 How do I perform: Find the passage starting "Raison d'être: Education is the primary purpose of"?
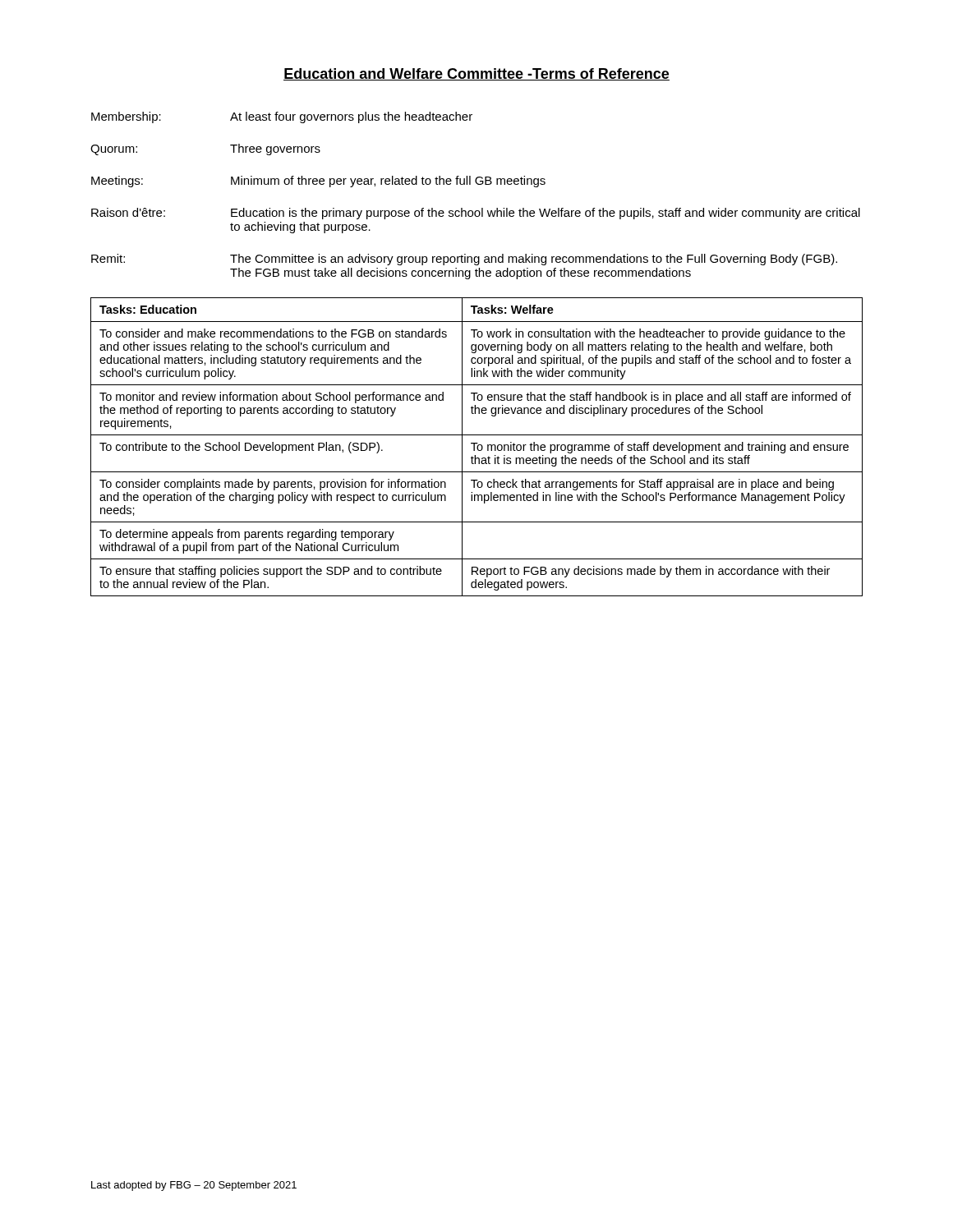(x=476, y=219)
